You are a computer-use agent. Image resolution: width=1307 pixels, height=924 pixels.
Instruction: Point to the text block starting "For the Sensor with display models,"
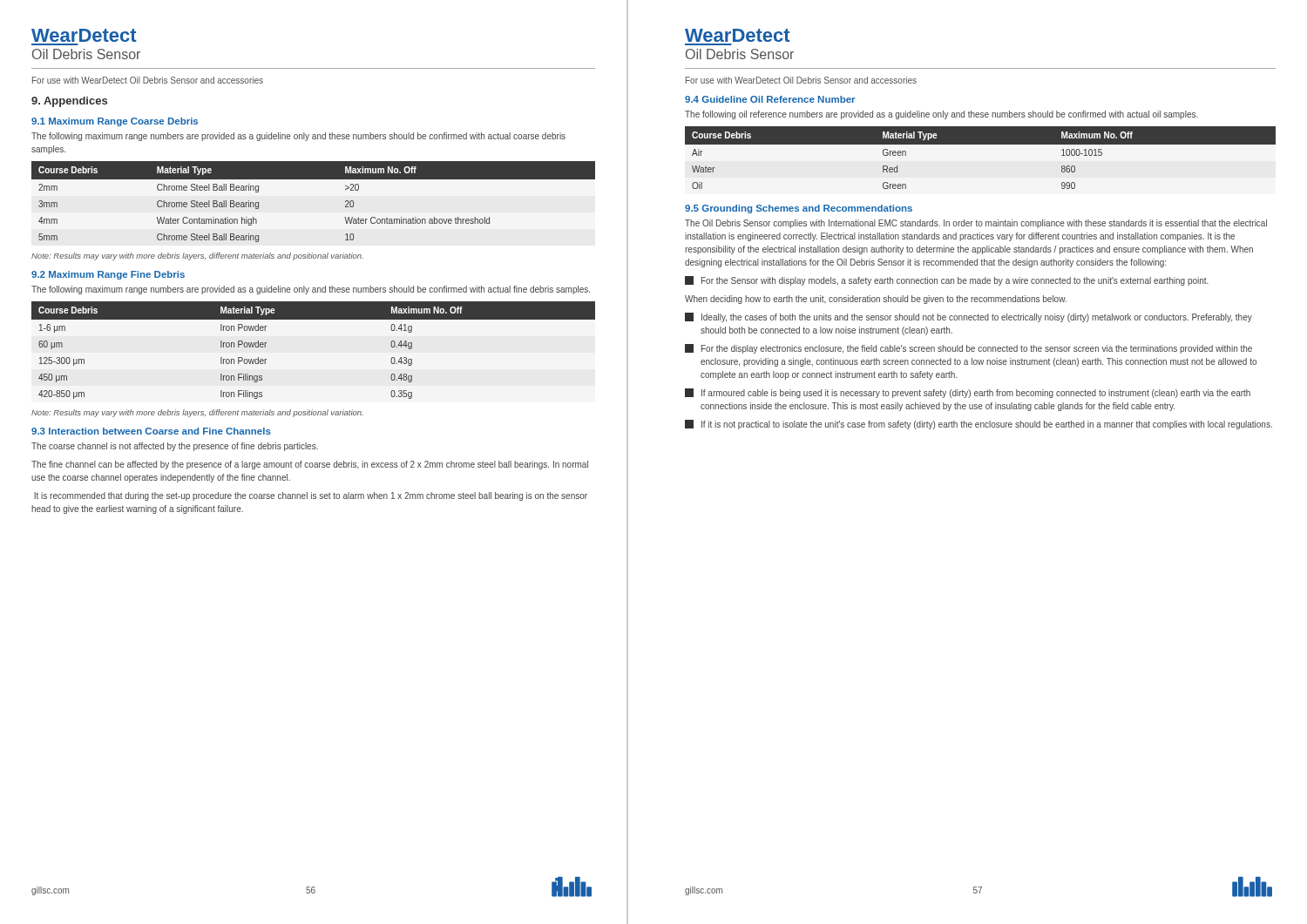pyautogui.click(x=947, y=281)
